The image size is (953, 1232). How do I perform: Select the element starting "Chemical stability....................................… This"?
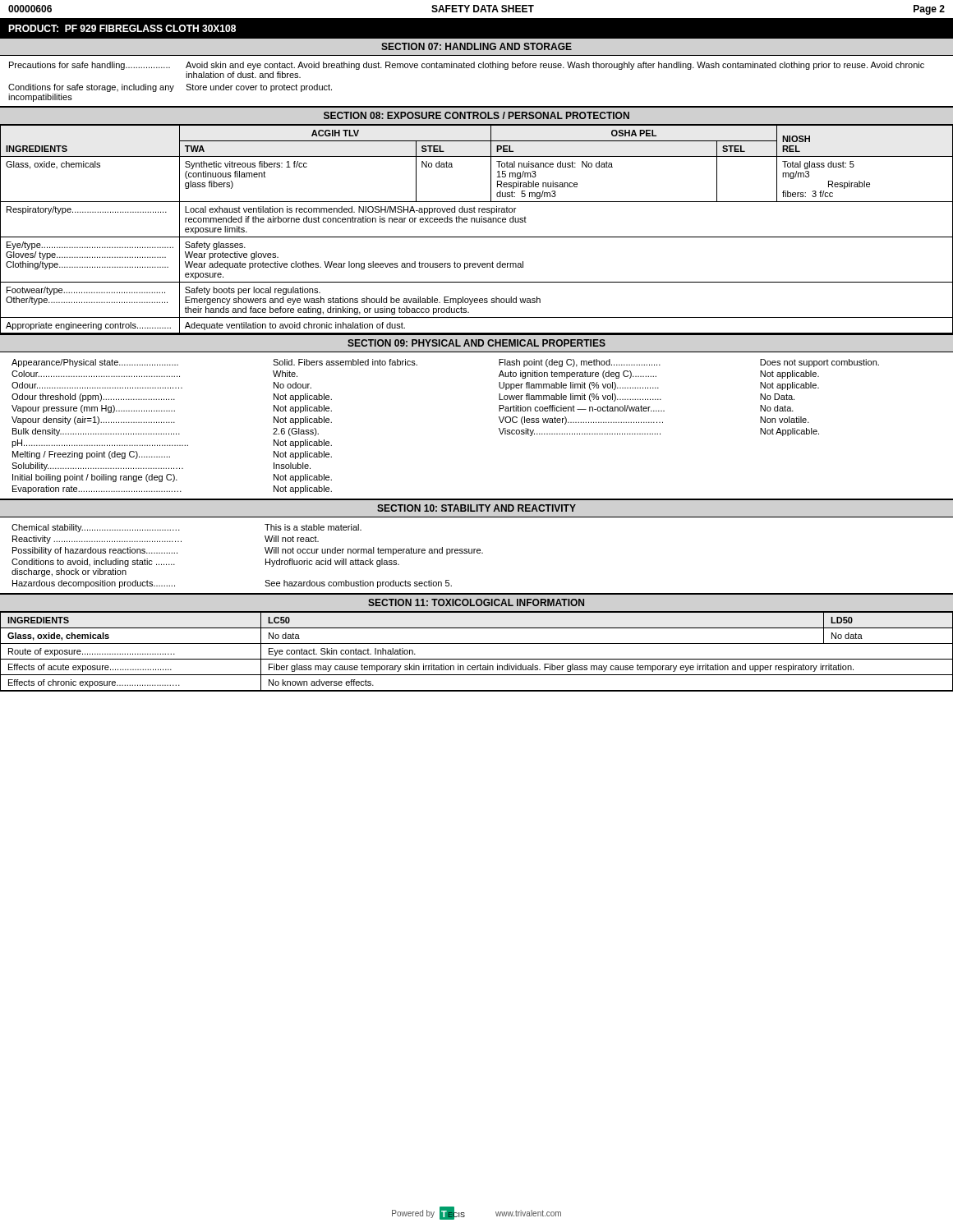point(476,555)
